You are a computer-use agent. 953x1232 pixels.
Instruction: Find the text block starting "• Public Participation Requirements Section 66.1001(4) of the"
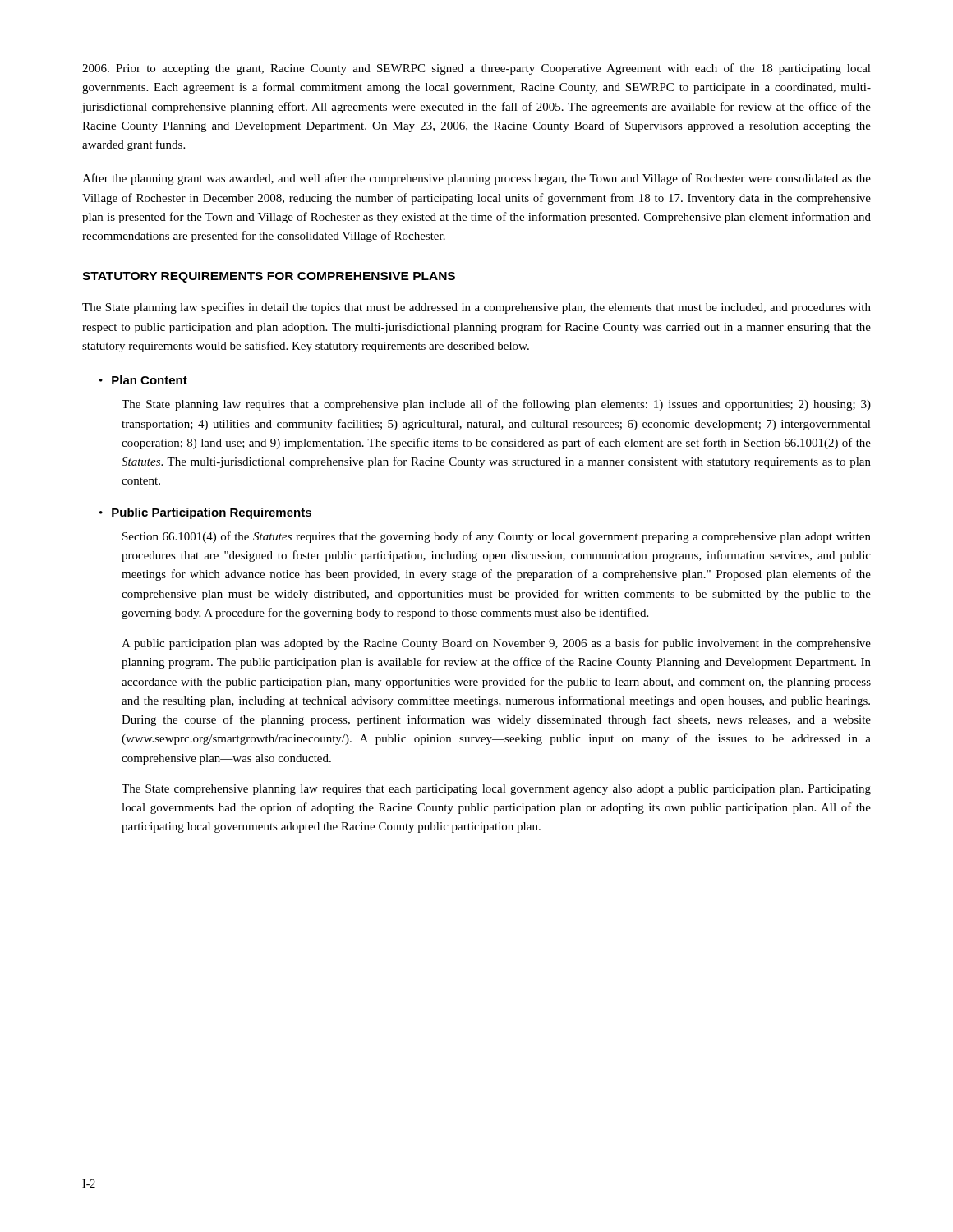coord(476,669)
